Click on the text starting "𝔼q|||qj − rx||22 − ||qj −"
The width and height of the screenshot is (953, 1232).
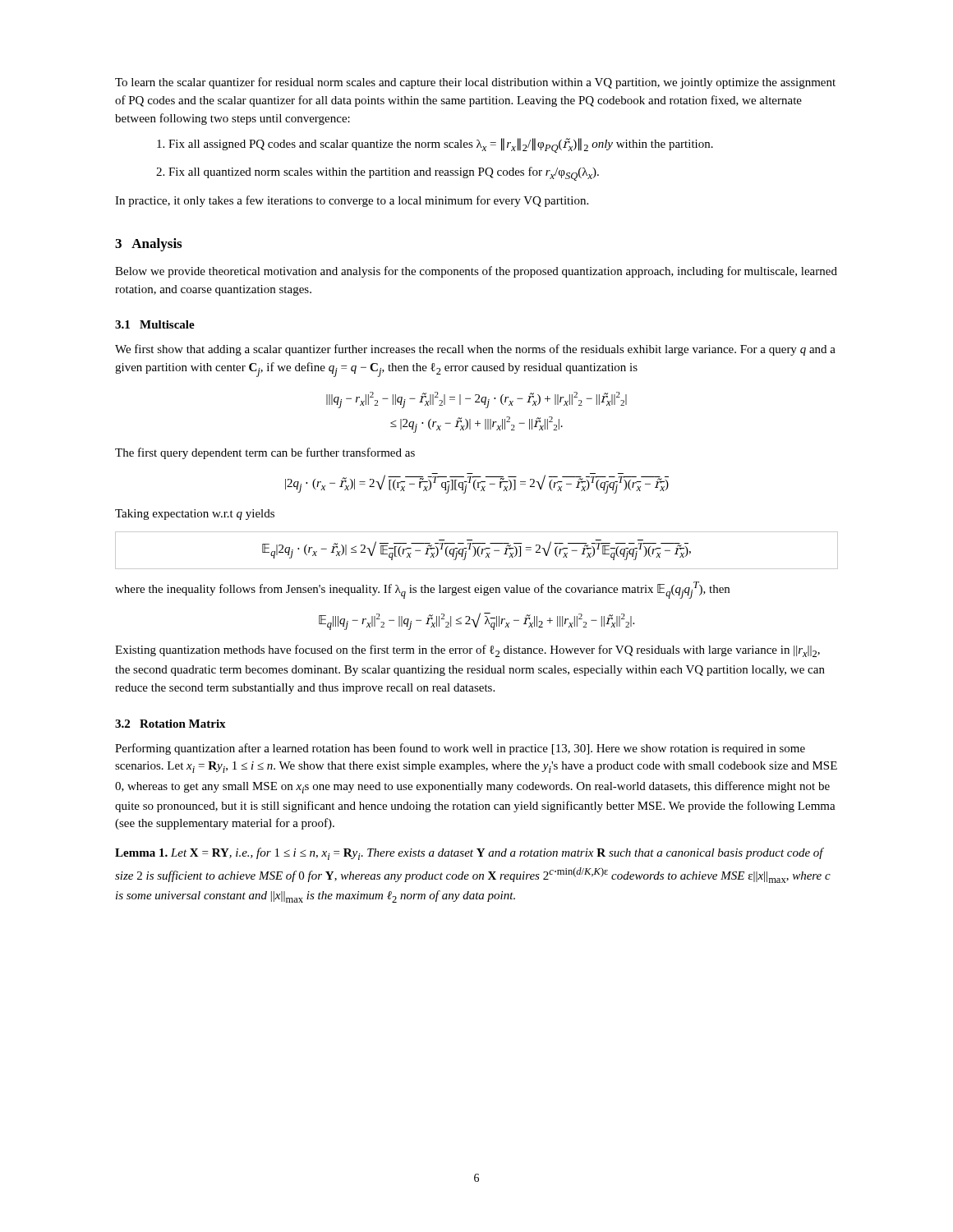click(476, 621)
